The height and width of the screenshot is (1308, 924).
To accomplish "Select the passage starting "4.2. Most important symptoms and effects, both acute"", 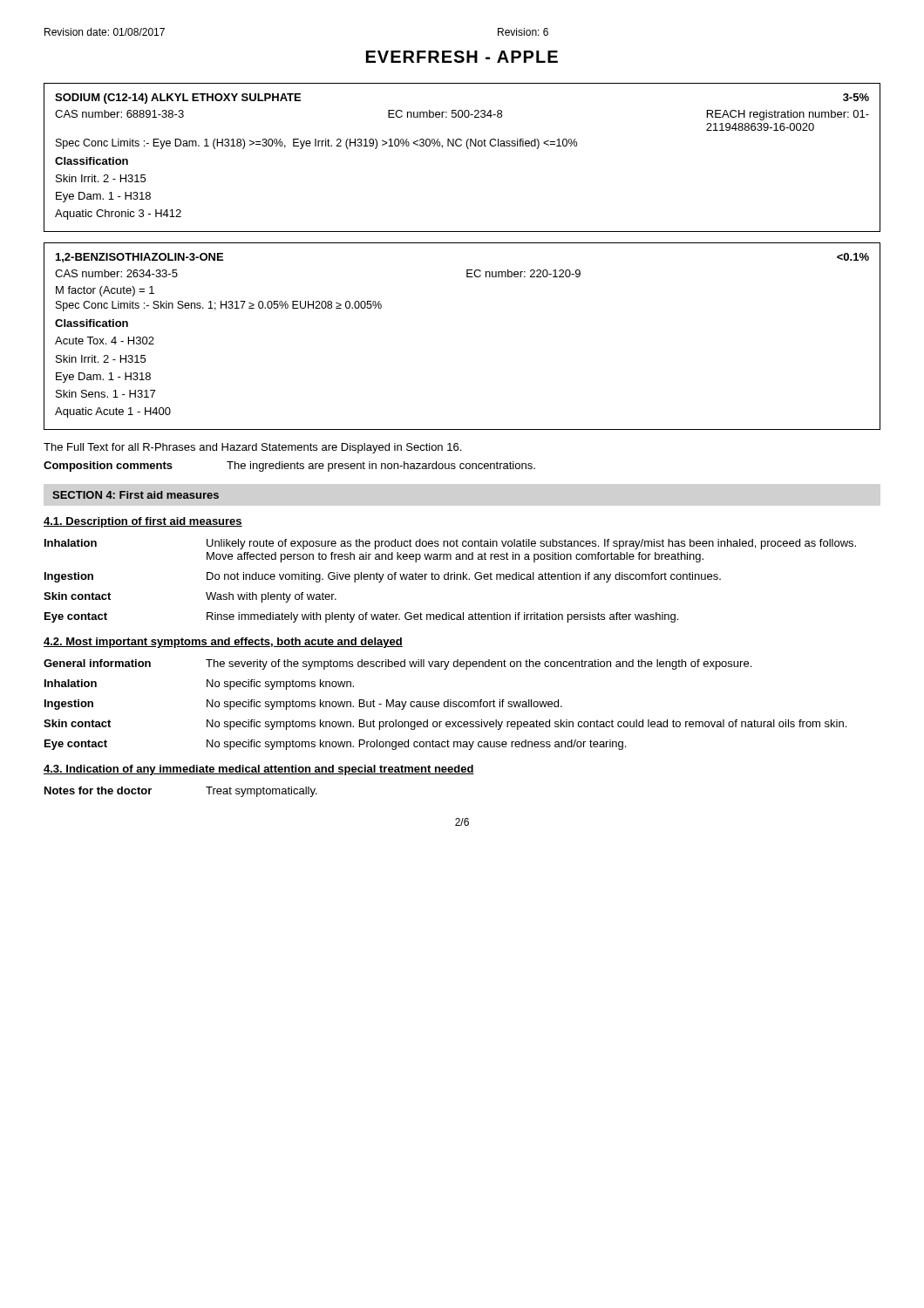I will [x=223, y=641].
